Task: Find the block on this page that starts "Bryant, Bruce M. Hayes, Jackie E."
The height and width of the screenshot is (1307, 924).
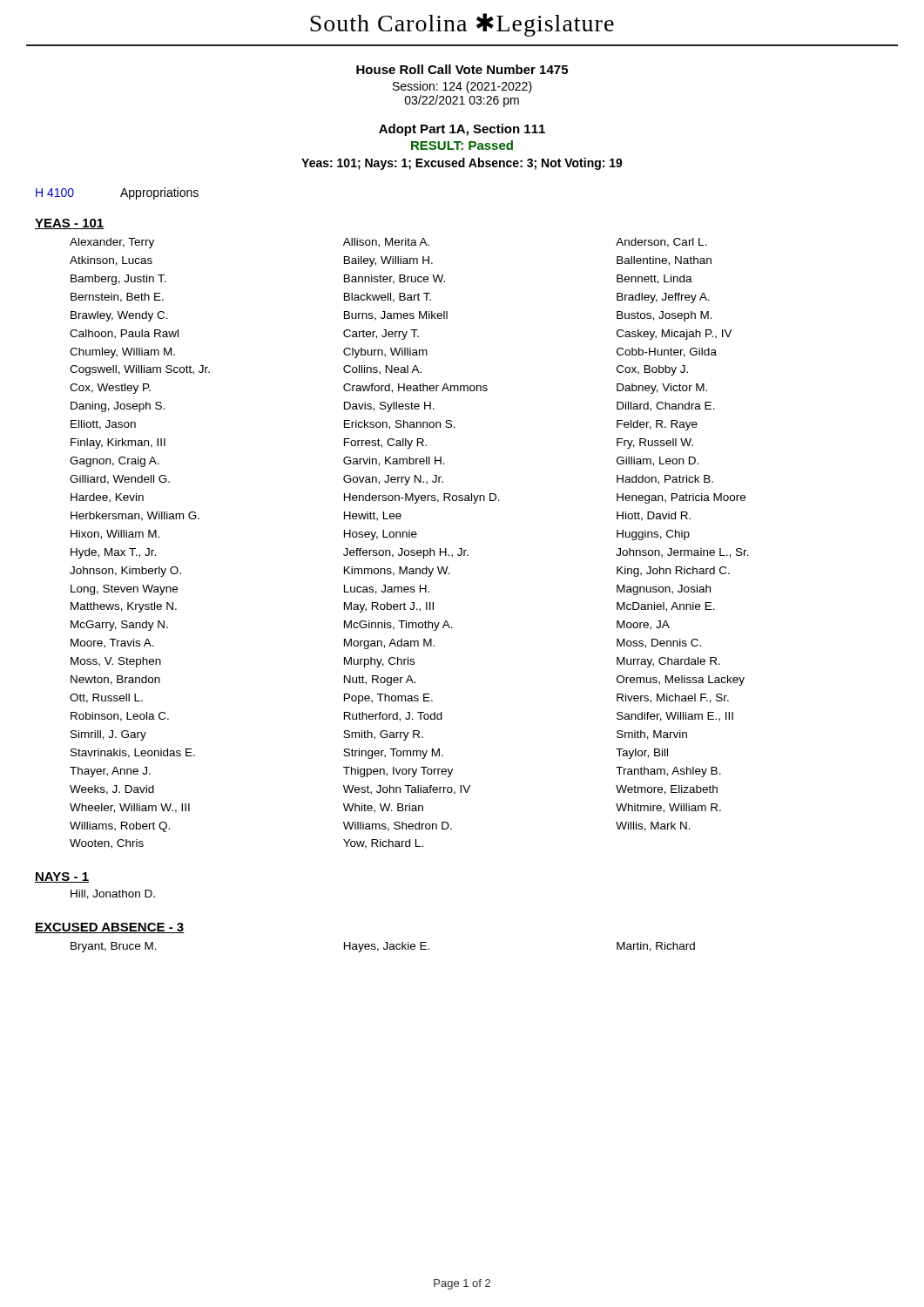Action: [x=383, y=947]
